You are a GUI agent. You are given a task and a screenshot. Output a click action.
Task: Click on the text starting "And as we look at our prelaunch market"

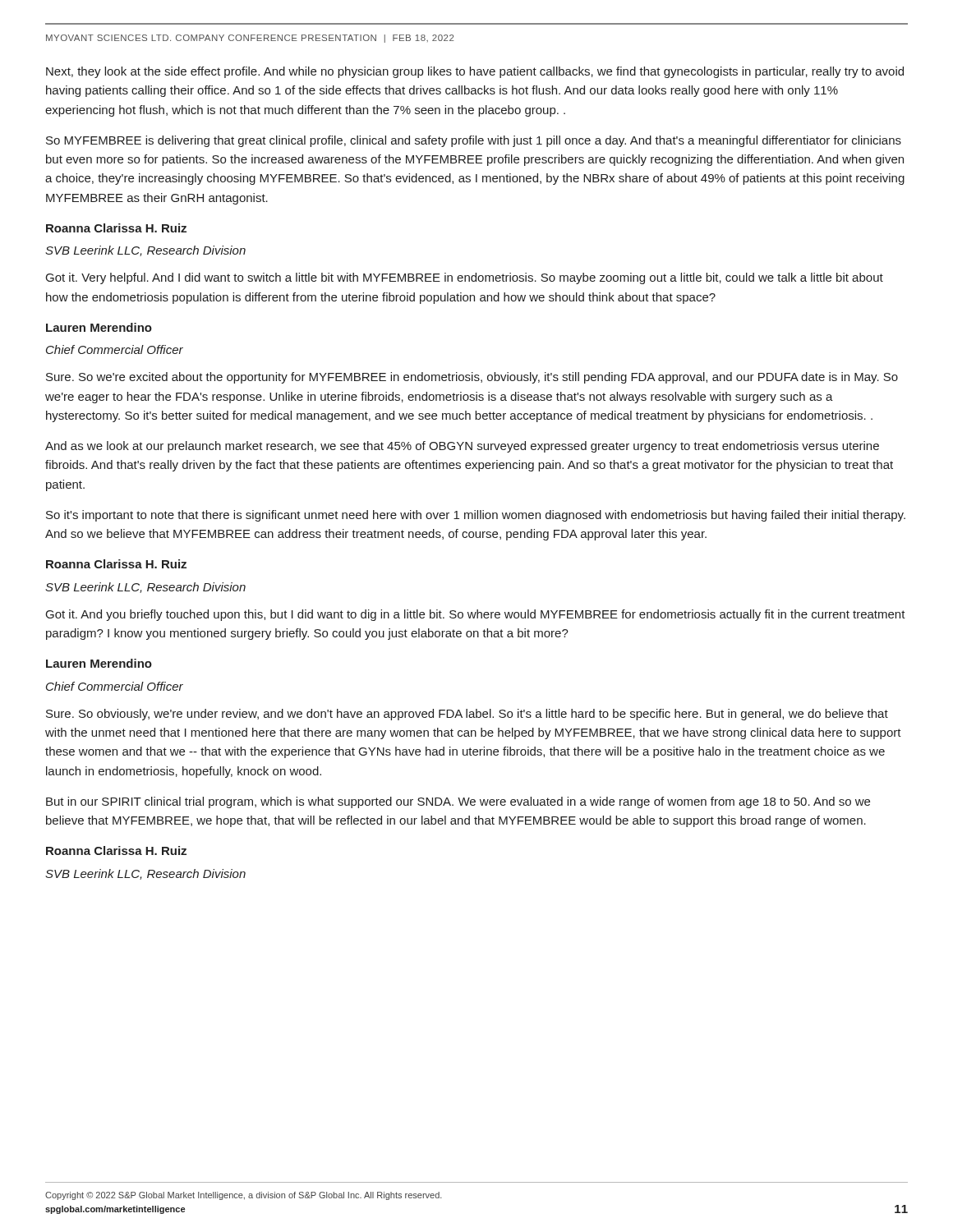pos(476,465)
